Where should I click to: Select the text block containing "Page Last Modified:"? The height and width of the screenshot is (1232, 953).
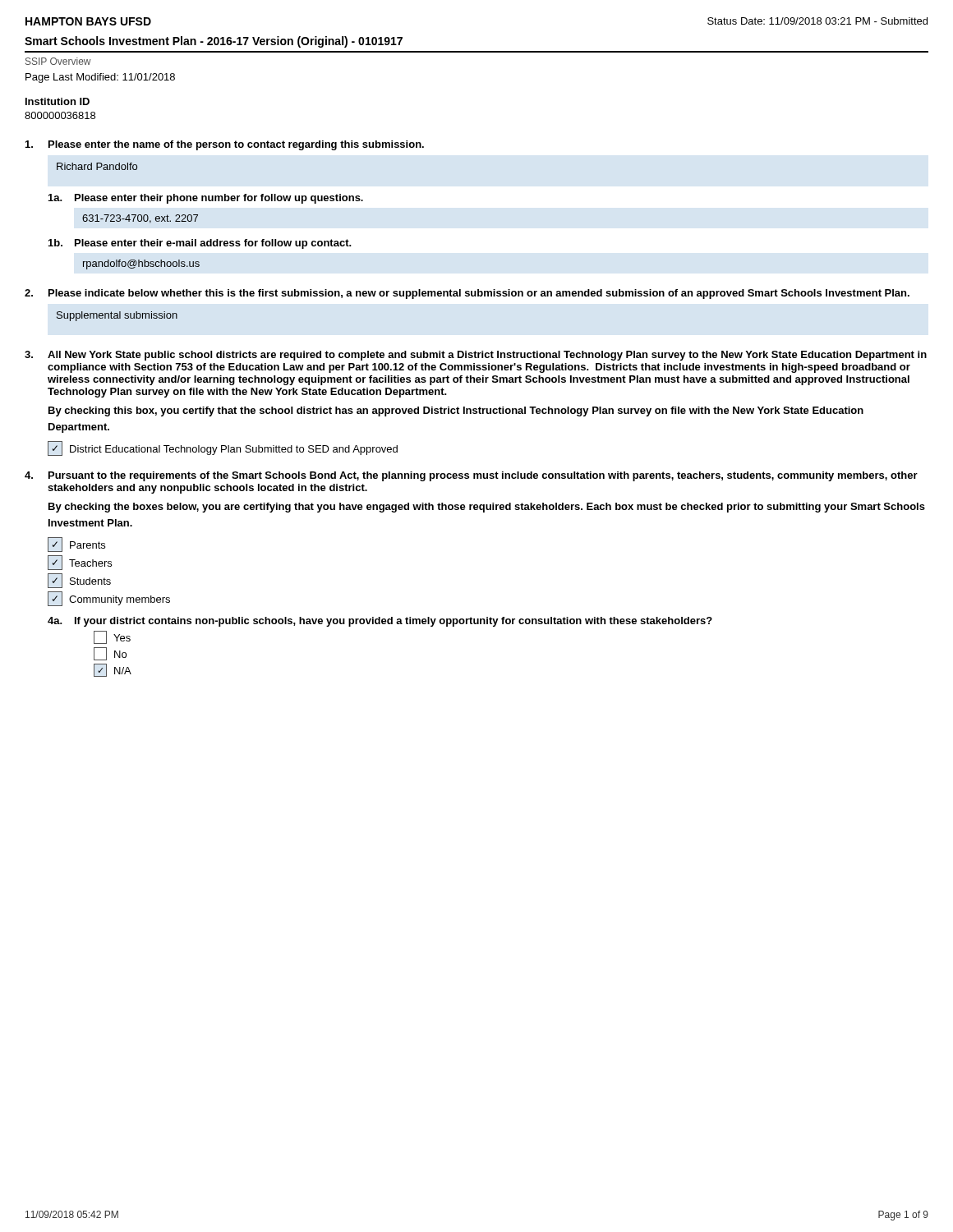tap(100, 77)
